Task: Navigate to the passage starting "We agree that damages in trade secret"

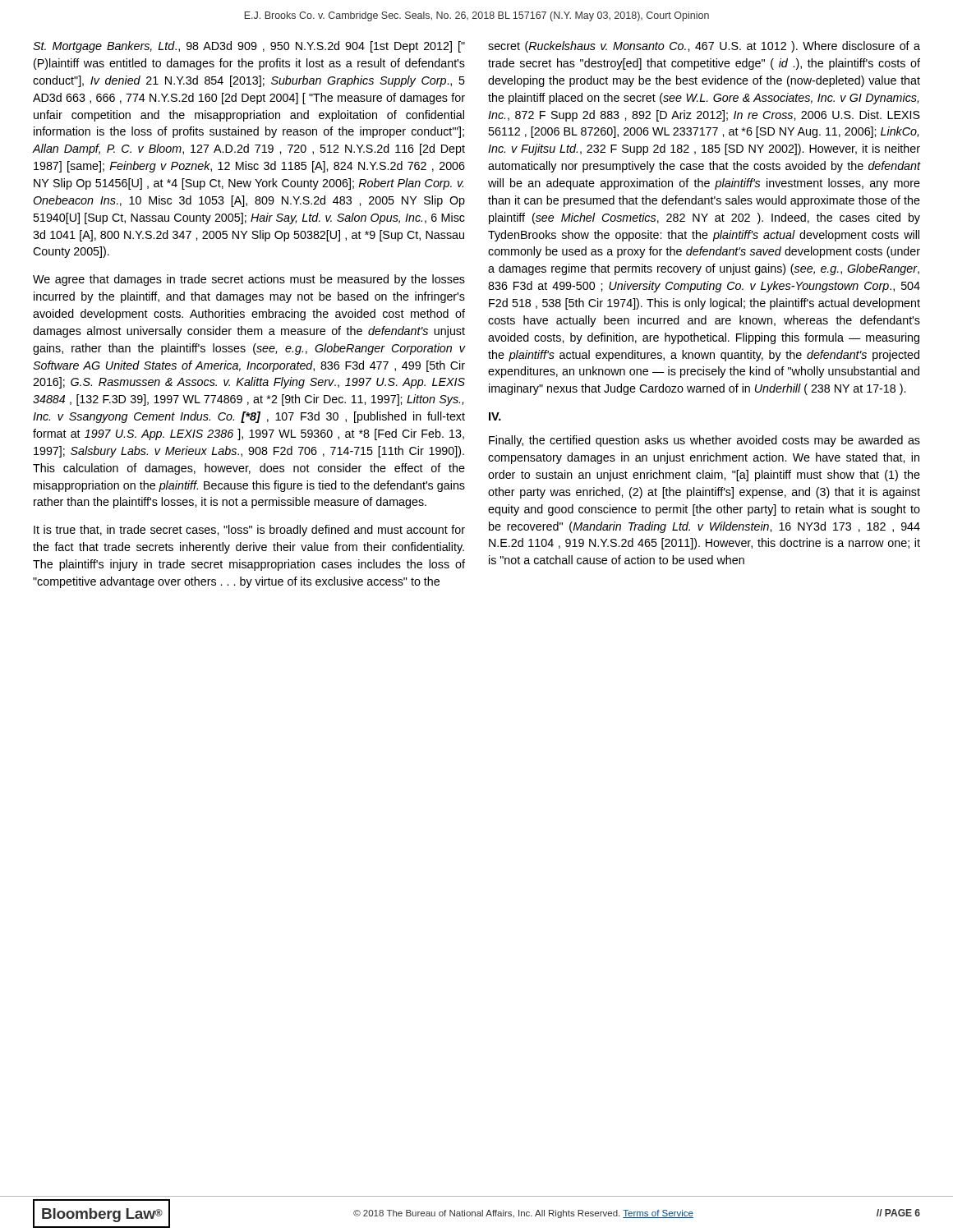Action: [x=249, y=391]
